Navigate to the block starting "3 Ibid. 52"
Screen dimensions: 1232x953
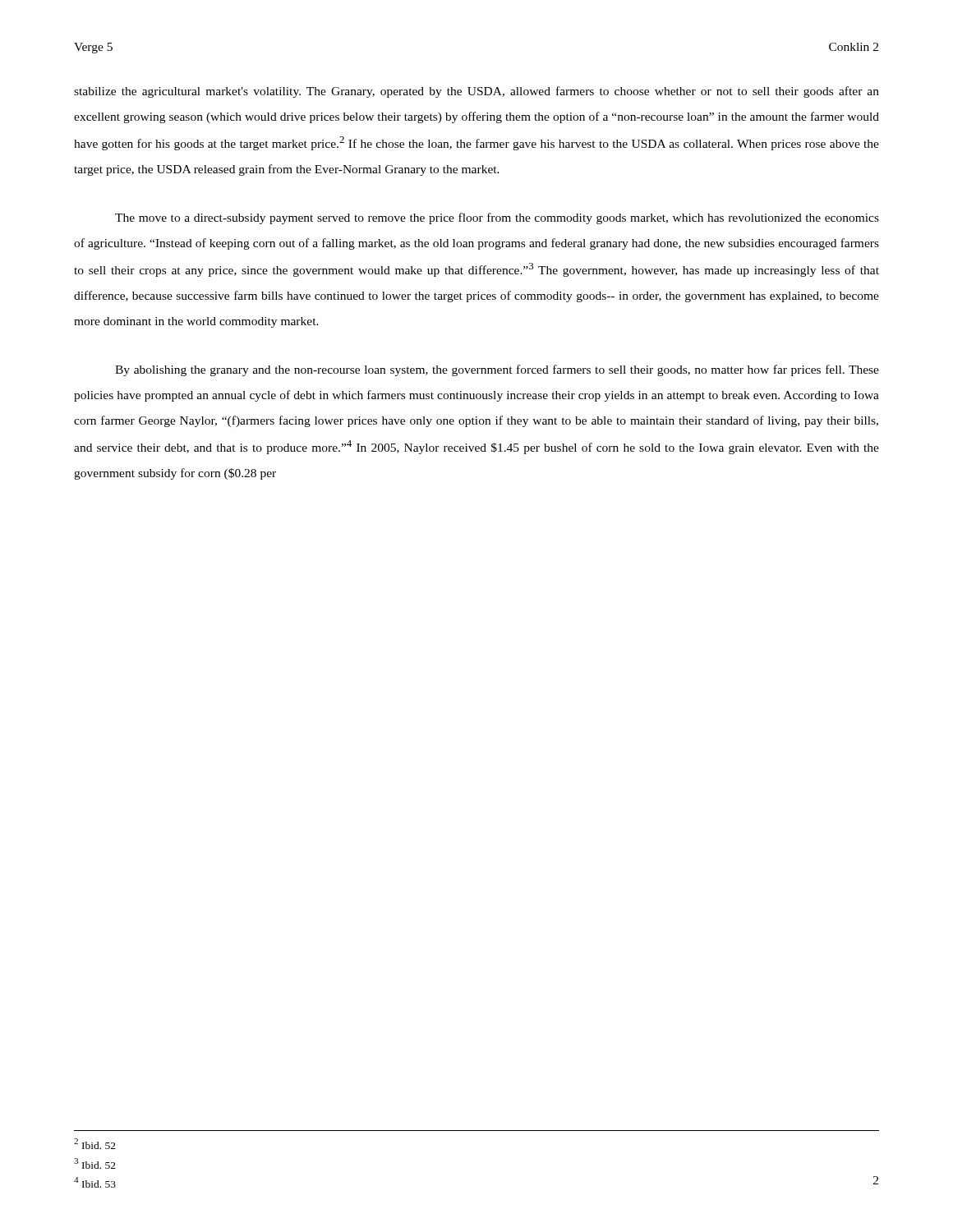pyautogui.click(x=95, y=1163)
